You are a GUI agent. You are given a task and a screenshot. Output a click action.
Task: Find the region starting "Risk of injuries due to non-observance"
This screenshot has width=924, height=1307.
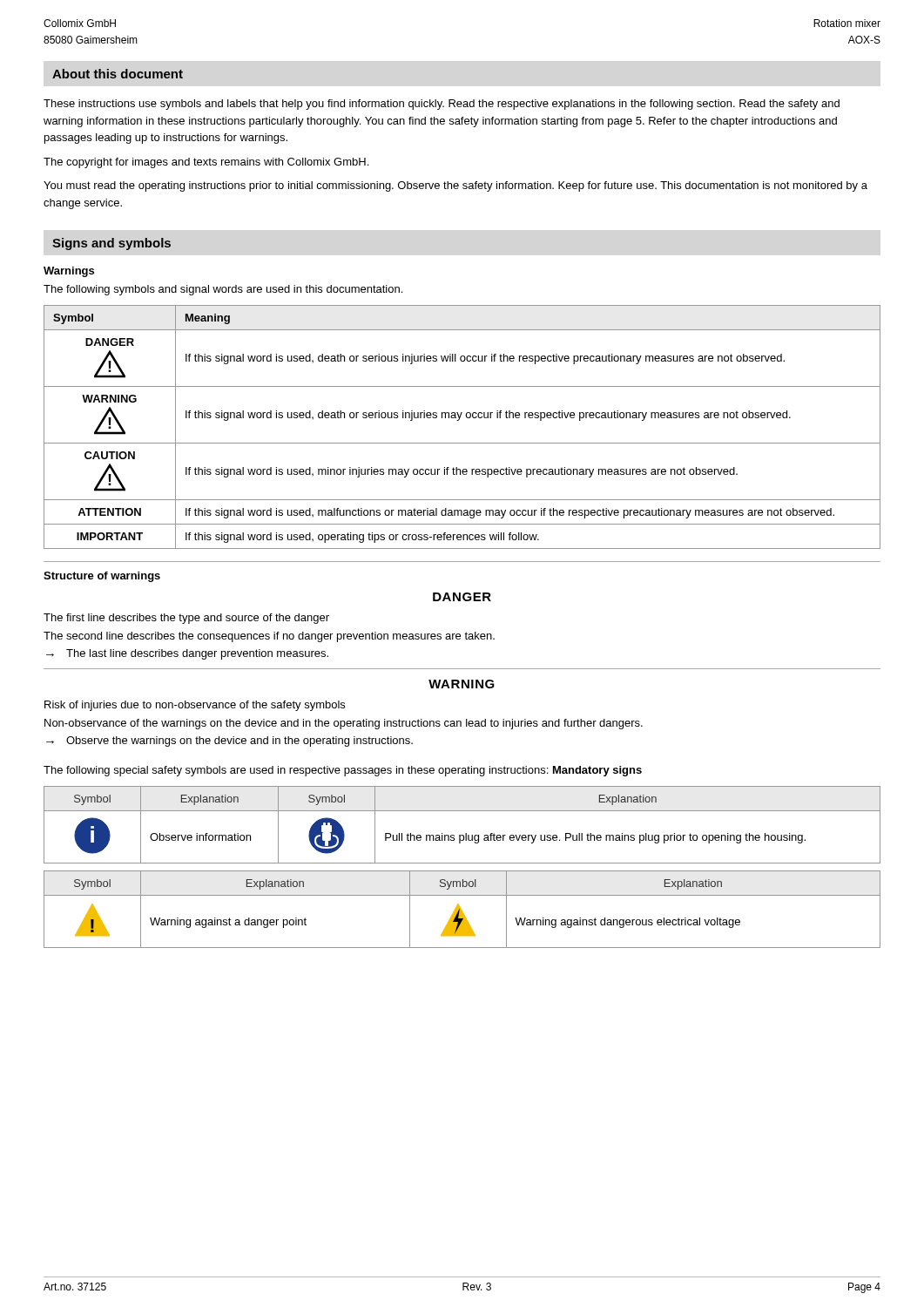pyautogui.click(x=195, y=704)
